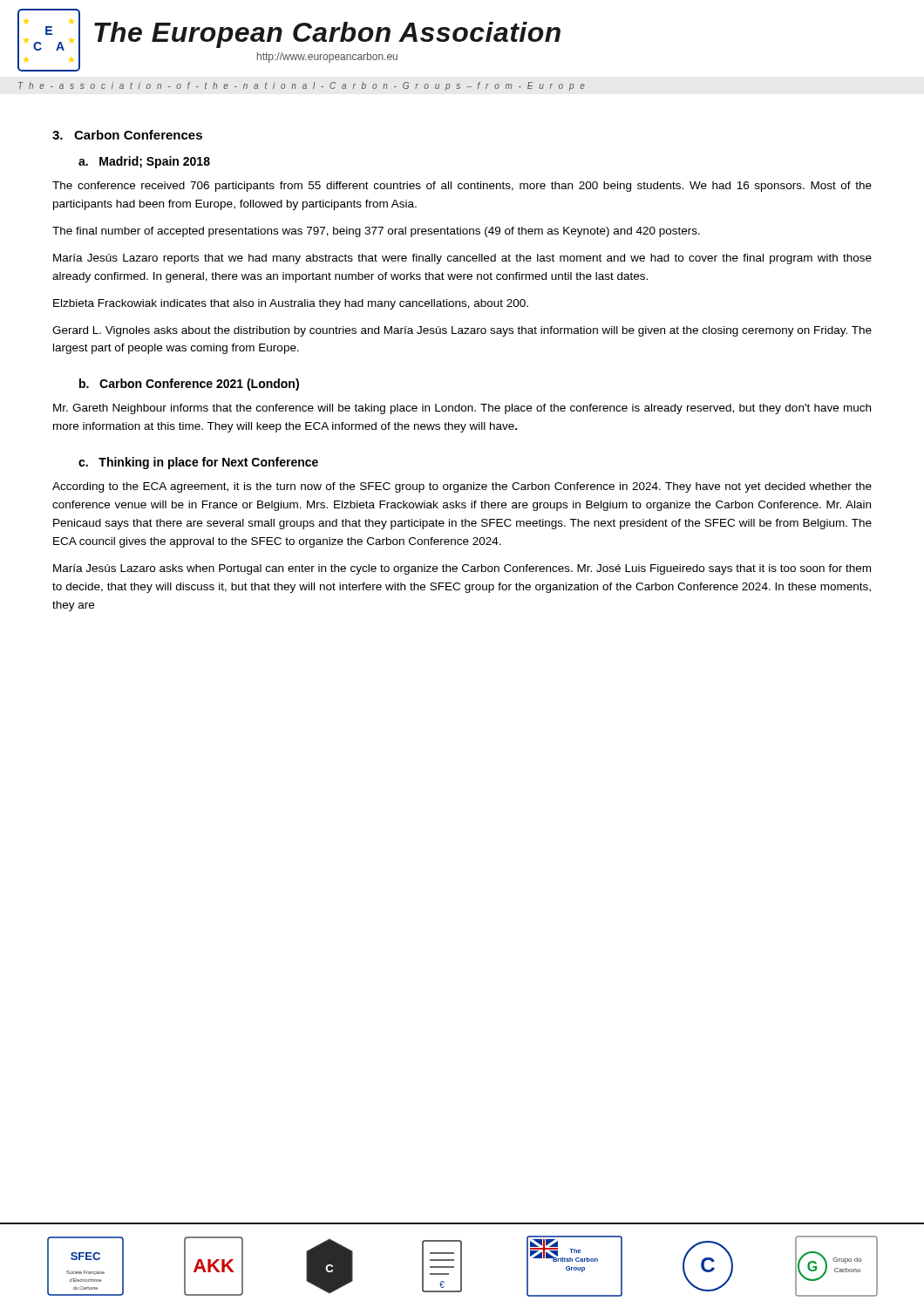
Task: Locate the text starting "b. Carbon Conference 2021 (London)"
Action: [189, 384]
